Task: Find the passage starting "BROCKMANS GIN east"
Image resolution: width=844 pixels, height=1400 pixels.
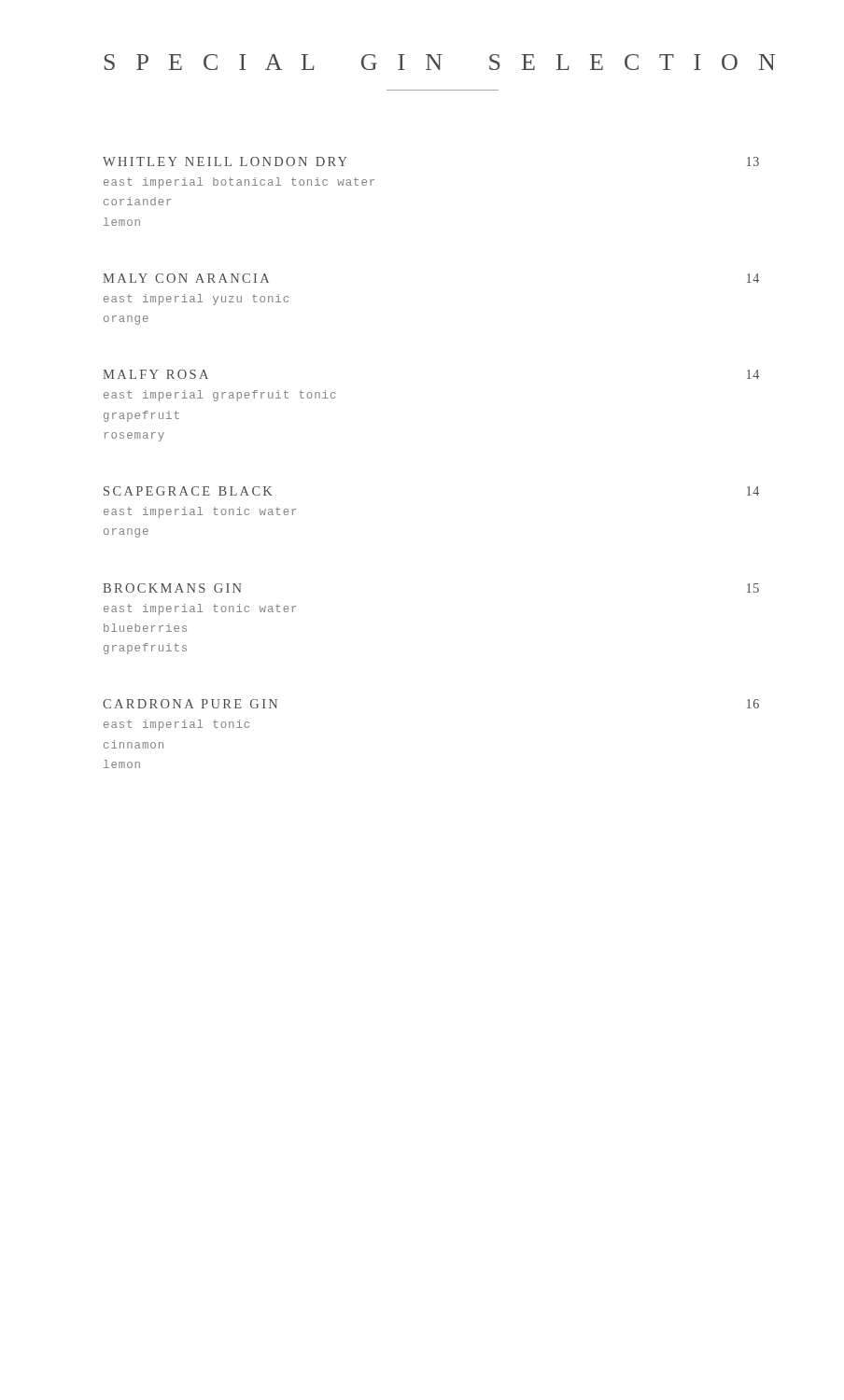Action: point(165,588)
